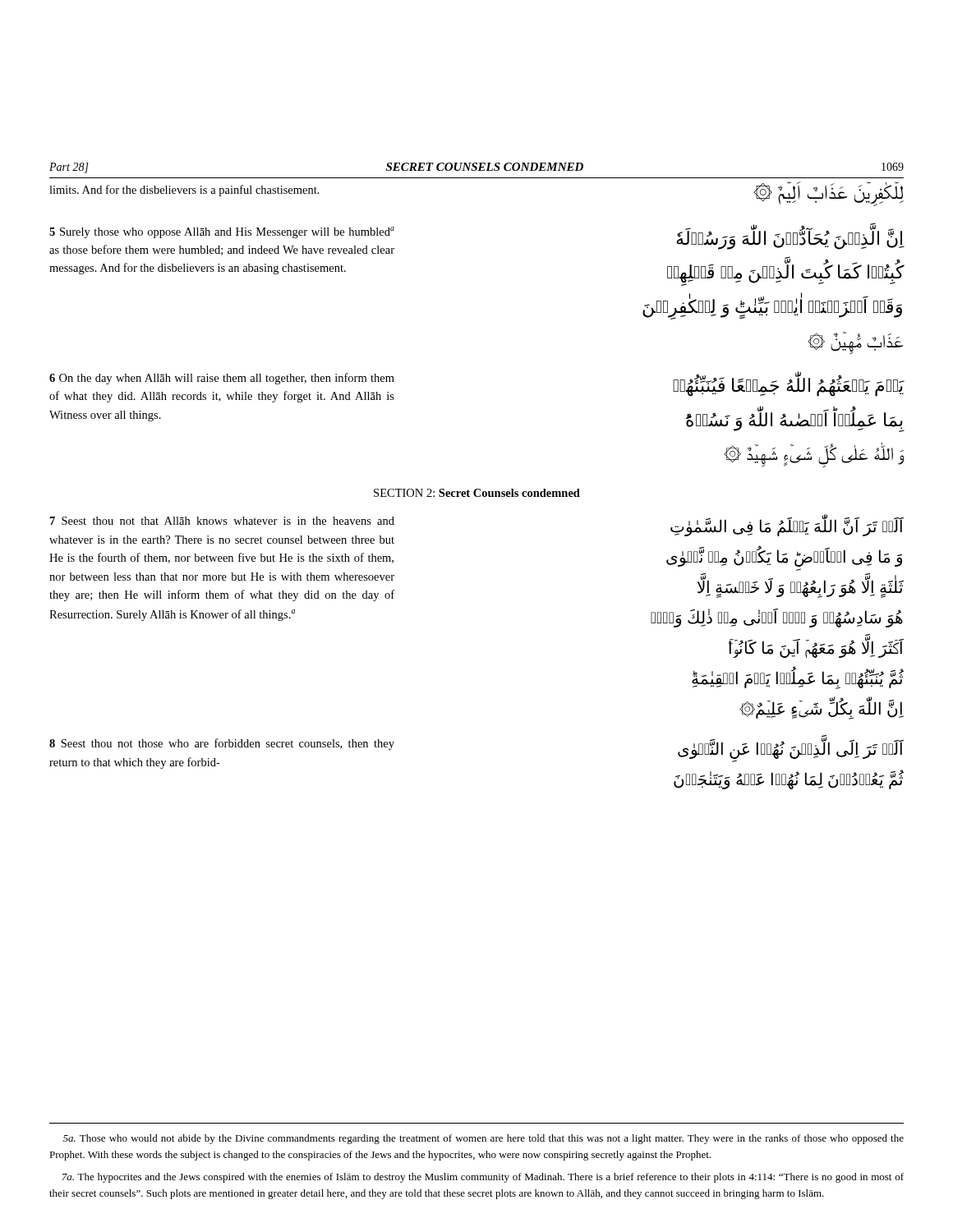Select the text block containing "اِنَّ الَّذِيۡنَ يُحَآدُّوۡنَ اللّٰهَ وَرَسُوۡلَهٗ كُبِتُوۡا"

coord(773,290)
